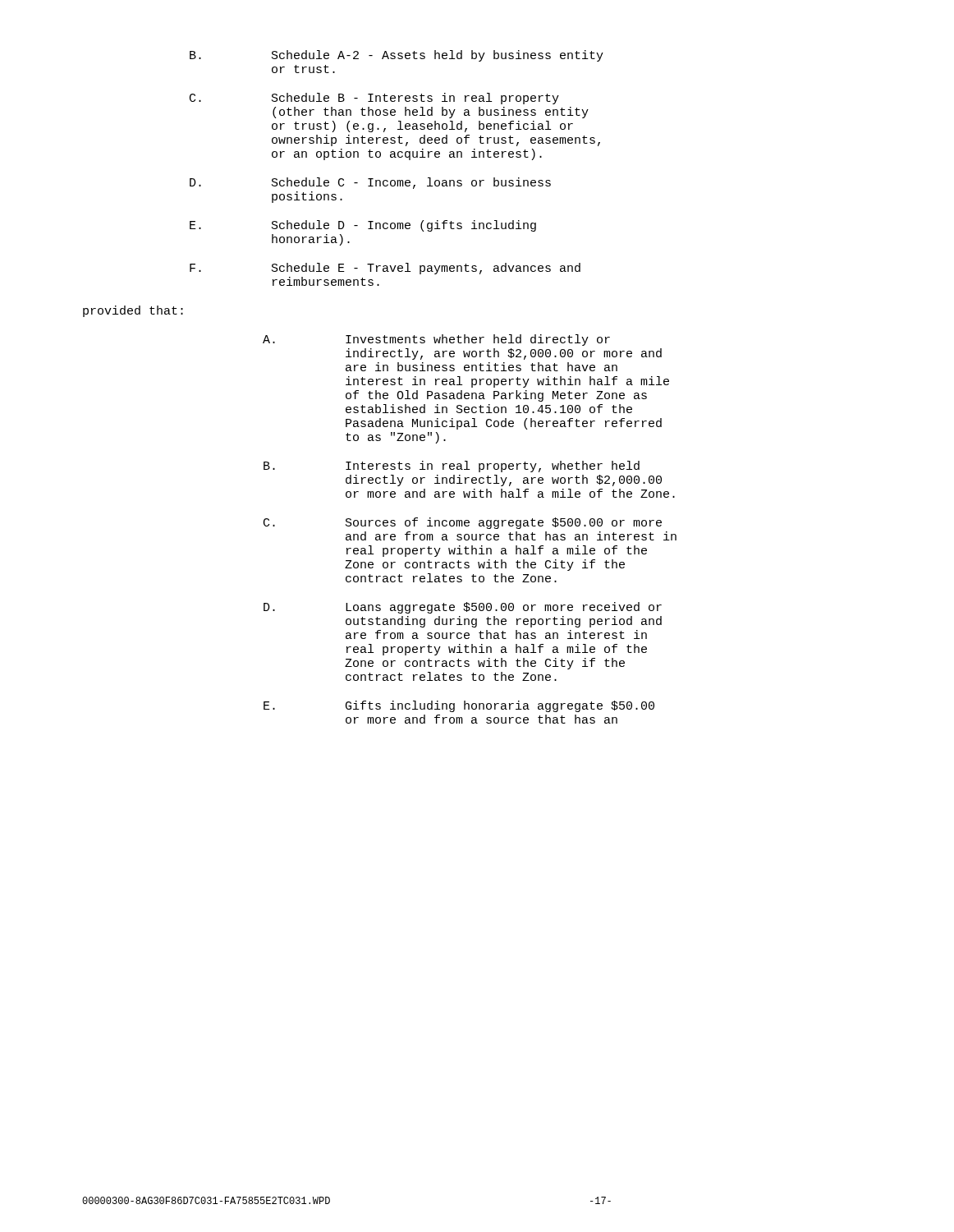Locate the region starting "D. Loans aggregate $500.00"
The width and height of the screenshot is (954, 1232).
(x=485, y=643)
